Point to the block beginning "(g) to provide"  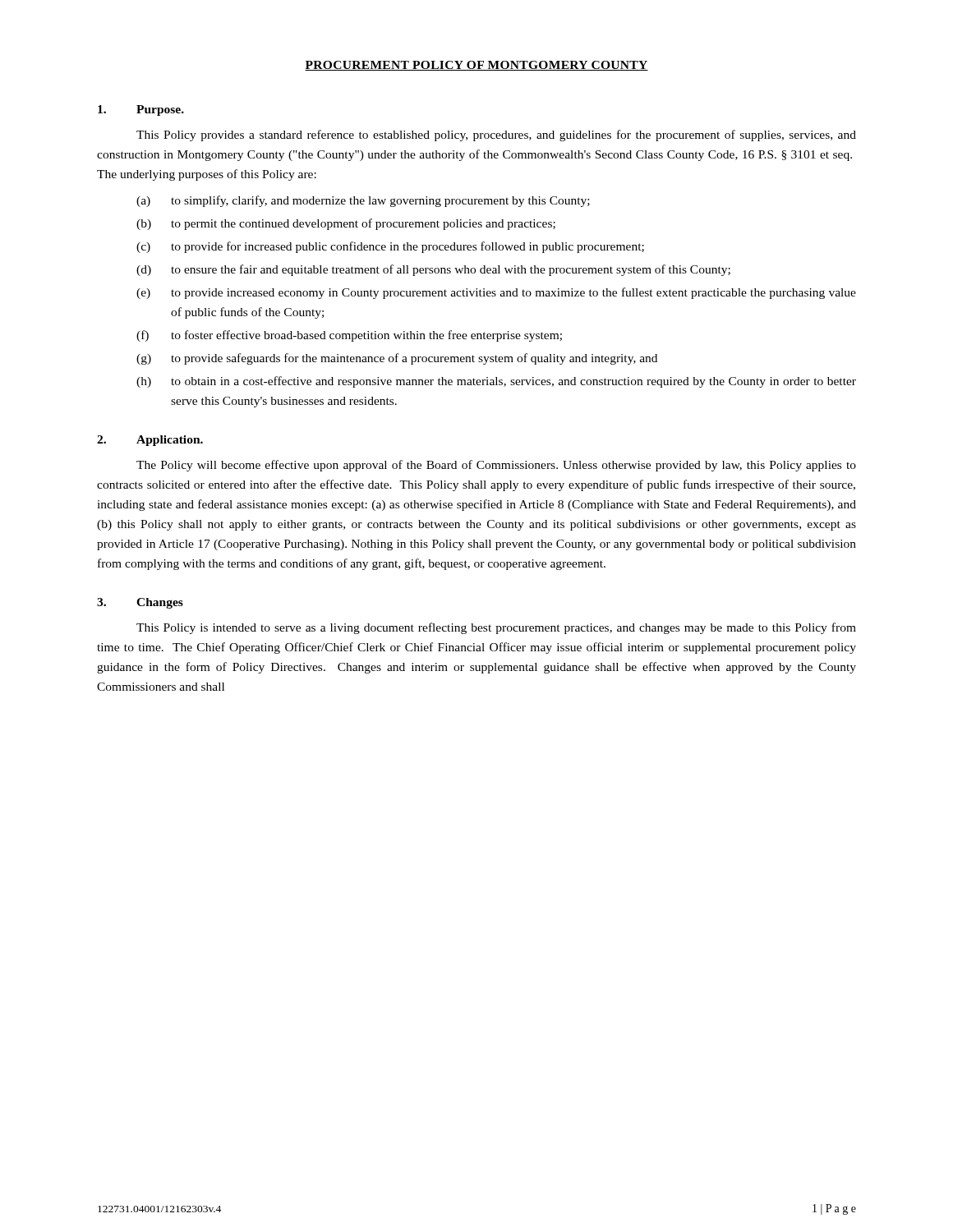(x=496, y=358)
